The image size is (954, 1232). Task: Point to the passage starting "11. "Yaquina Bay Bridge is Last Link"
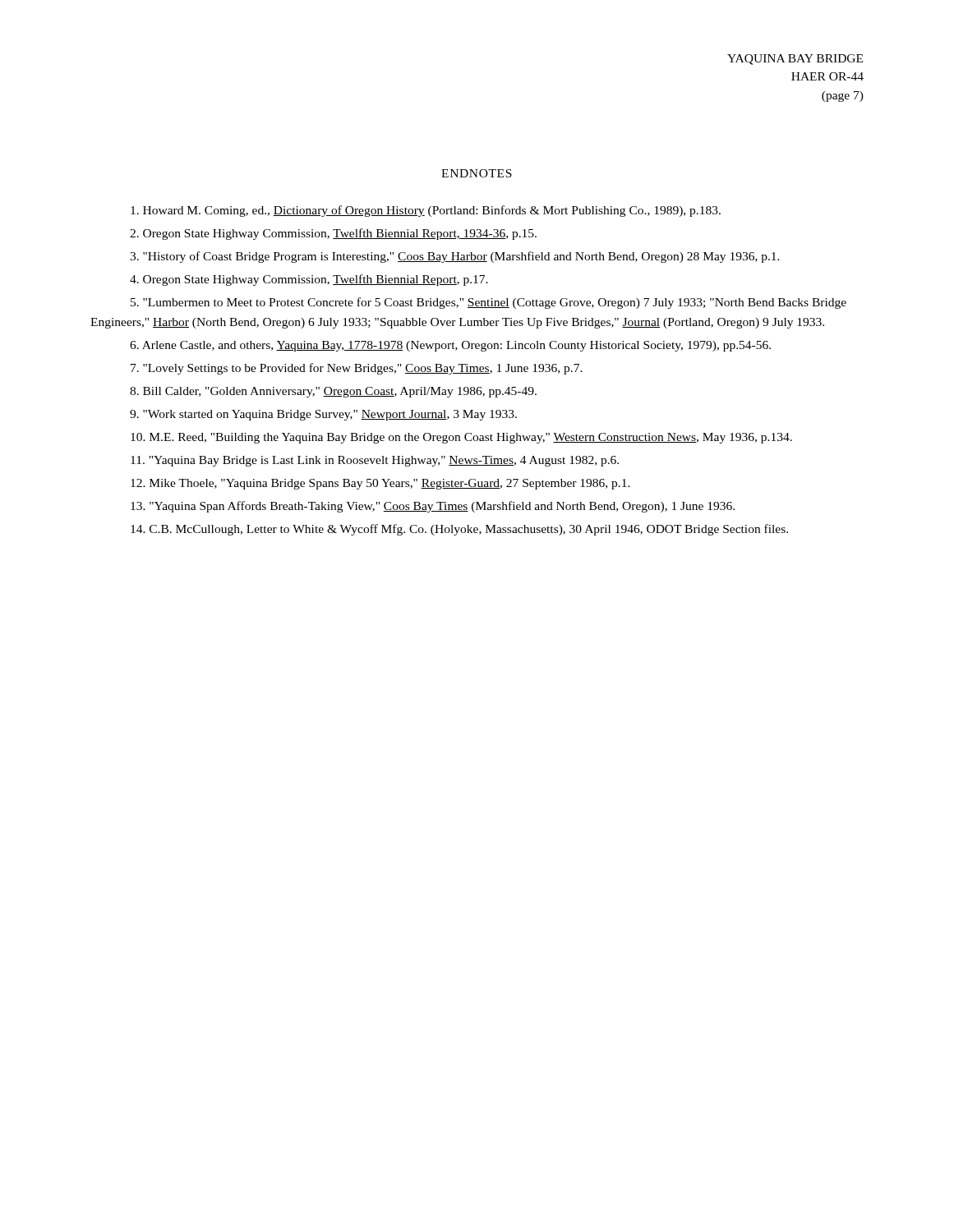(375, 460)
